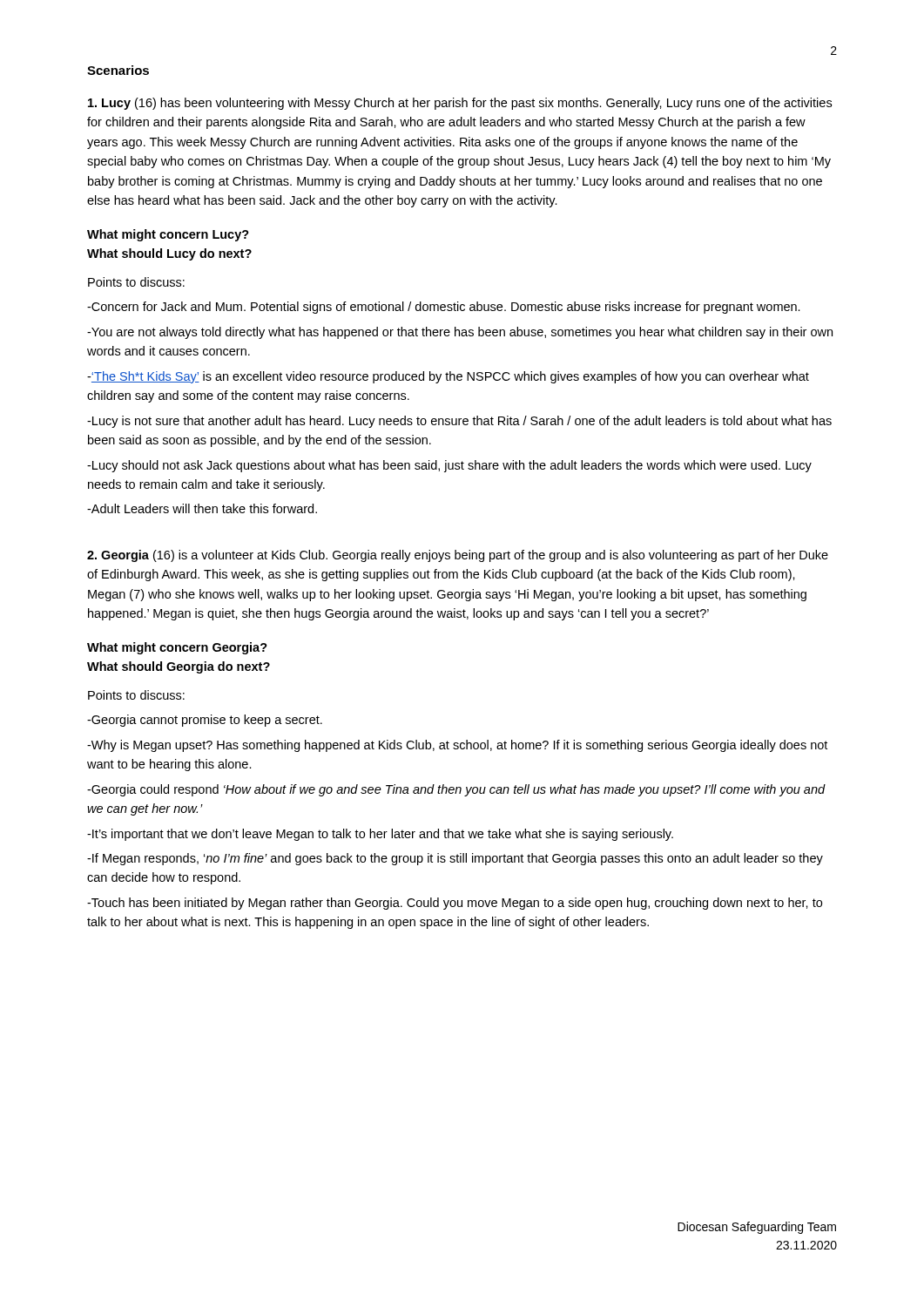Click a section header
Viewport: 924px width, 1307px height.
[462, 70]
